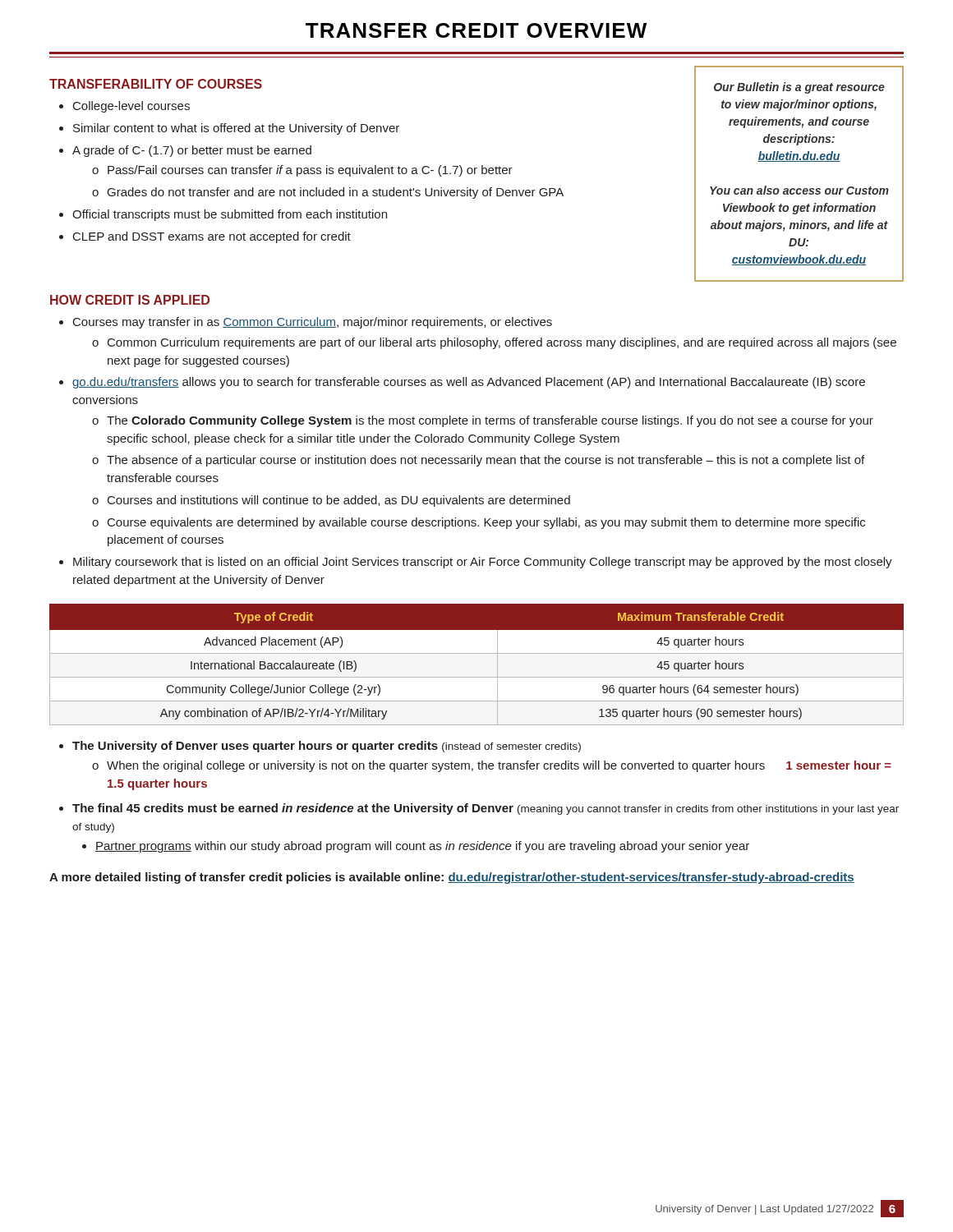Point to "College-level courses"
953x1232 pixels.
pos(131,107)
